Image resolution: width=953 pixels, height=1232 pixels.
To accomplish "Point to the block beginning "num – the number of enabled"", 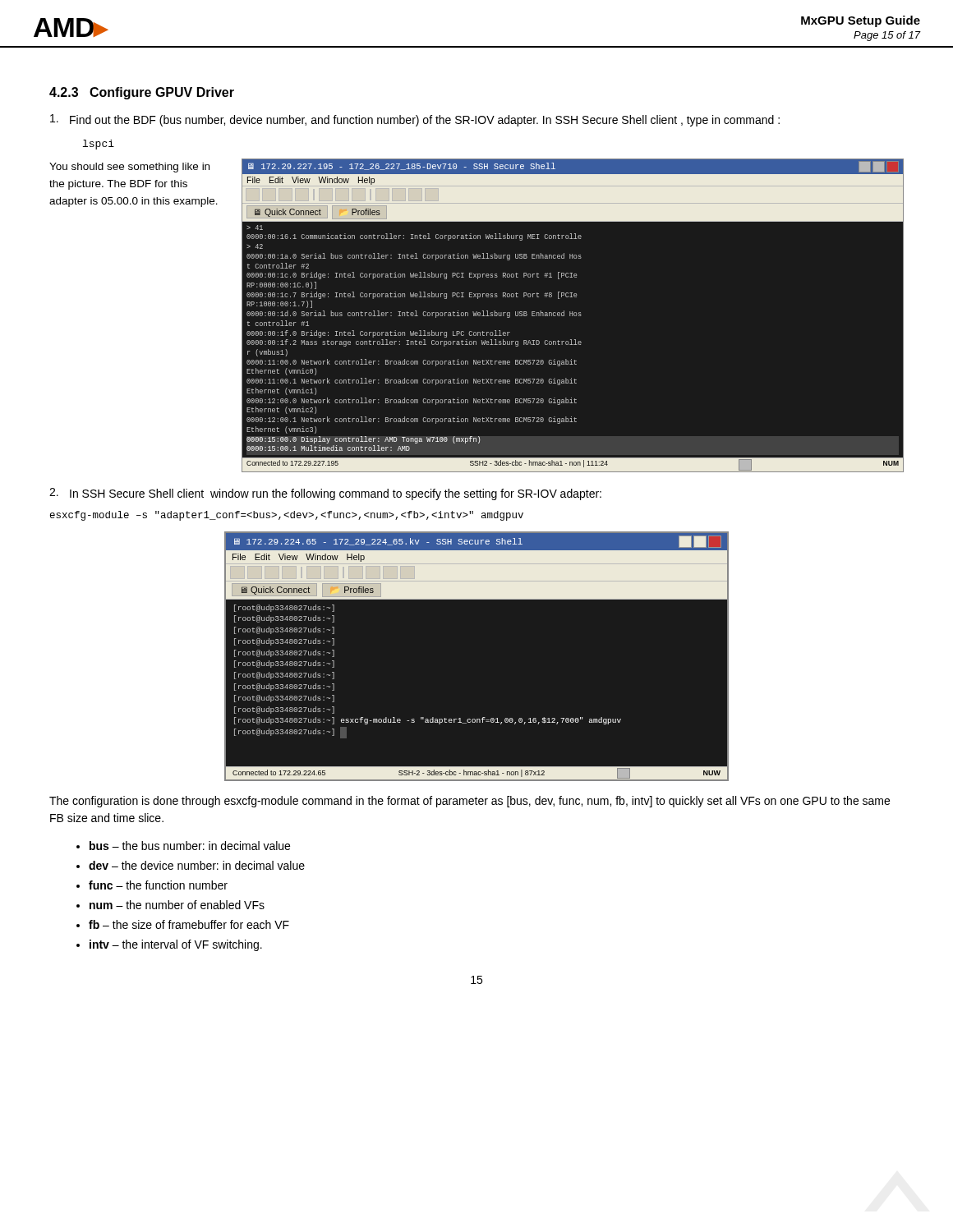I will click(177, 905).
